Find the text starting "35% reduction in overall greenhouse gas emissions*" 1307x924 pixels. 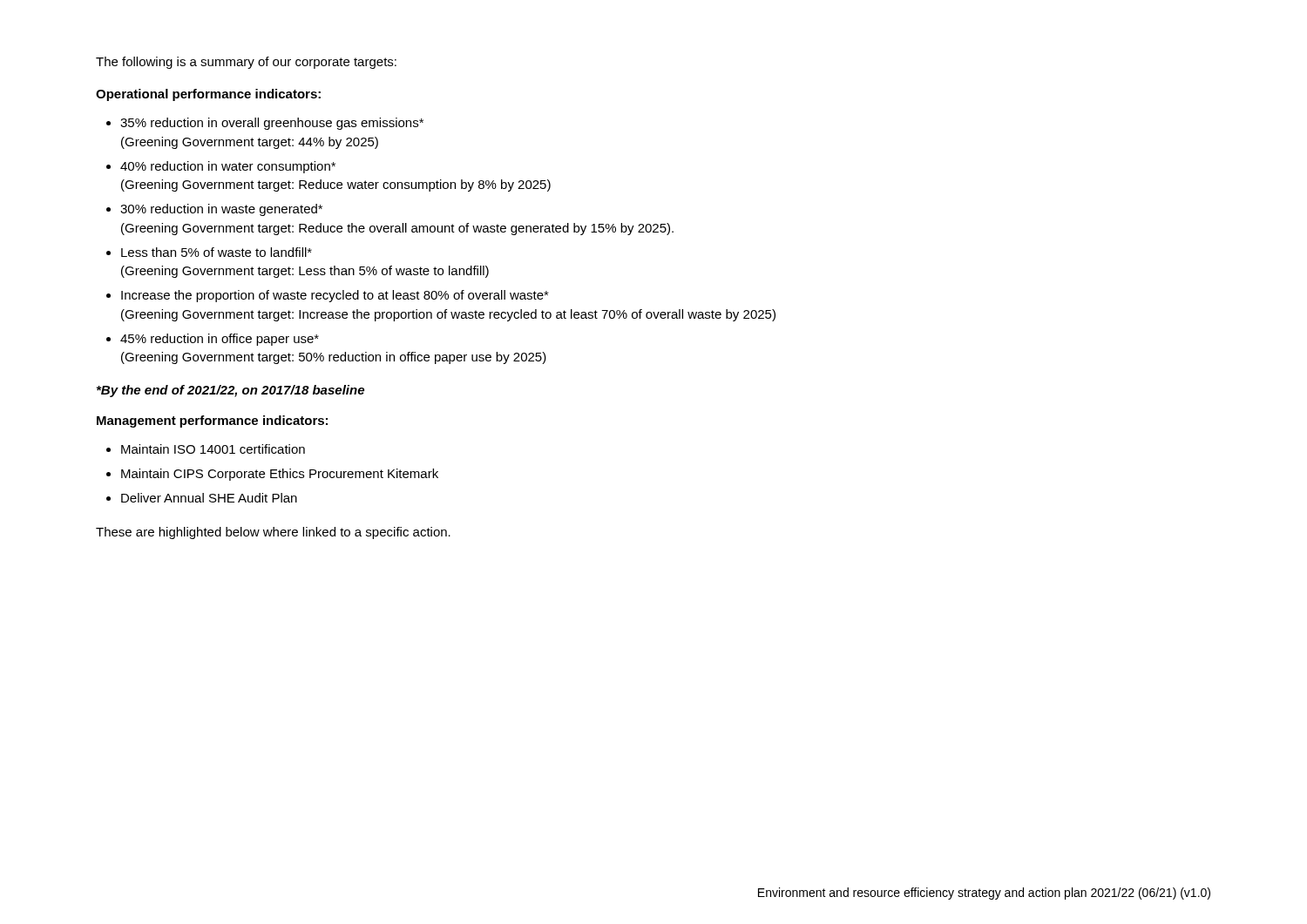point(272,132)
